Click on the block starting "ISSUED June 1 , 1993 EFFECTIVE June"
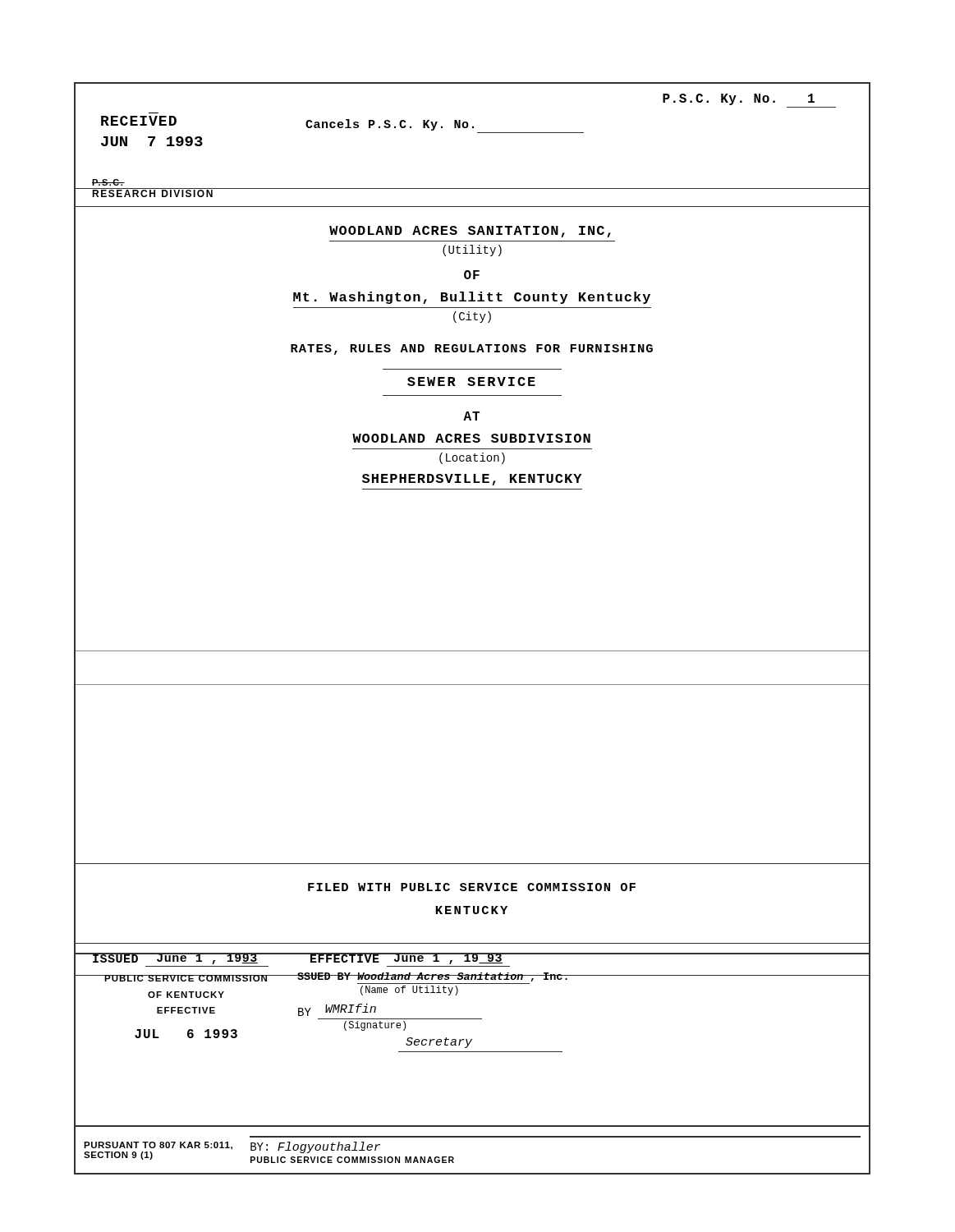 (301, 959)
